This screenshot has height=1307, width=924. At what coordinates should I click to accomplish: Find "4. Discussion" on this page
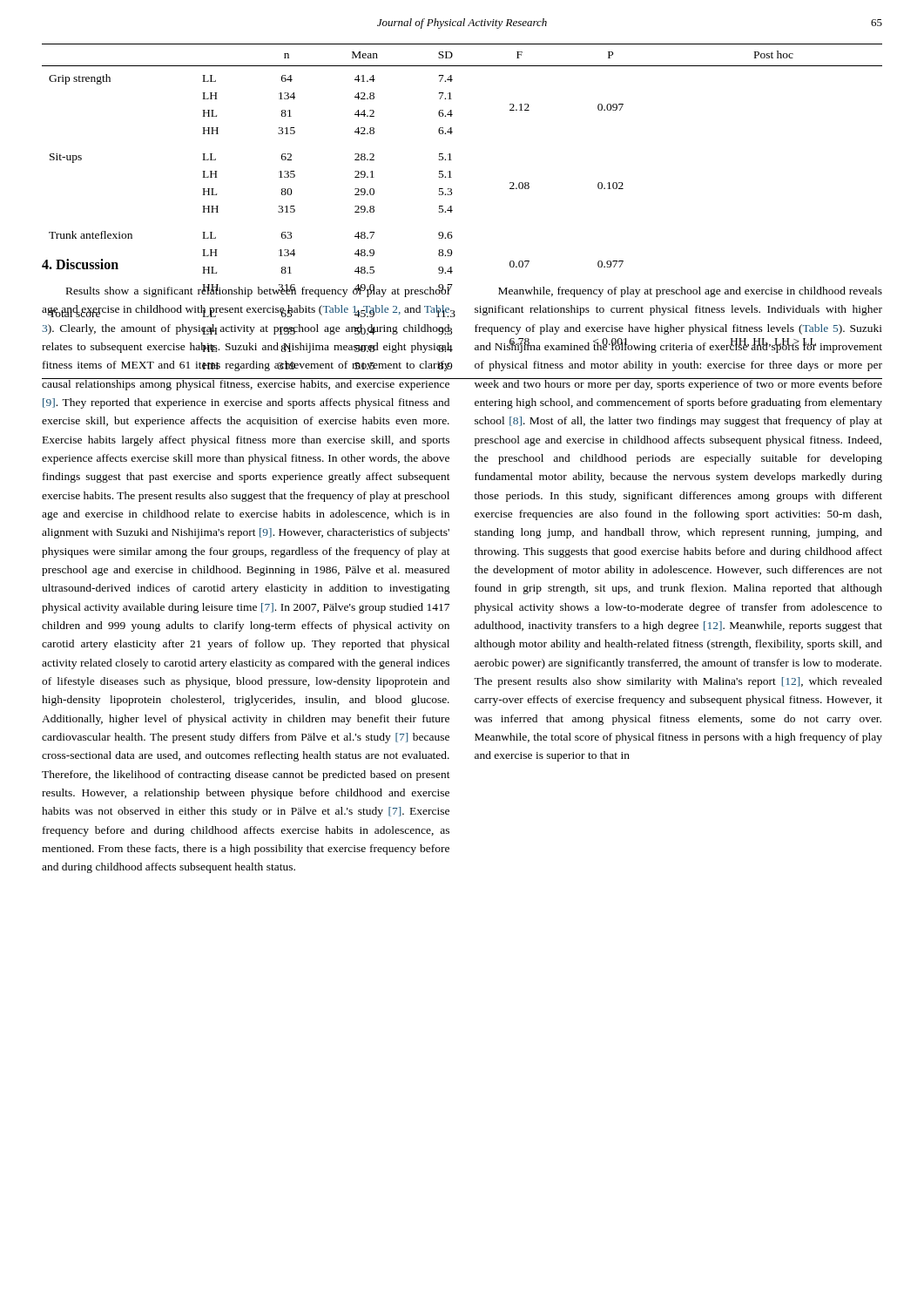80,264
